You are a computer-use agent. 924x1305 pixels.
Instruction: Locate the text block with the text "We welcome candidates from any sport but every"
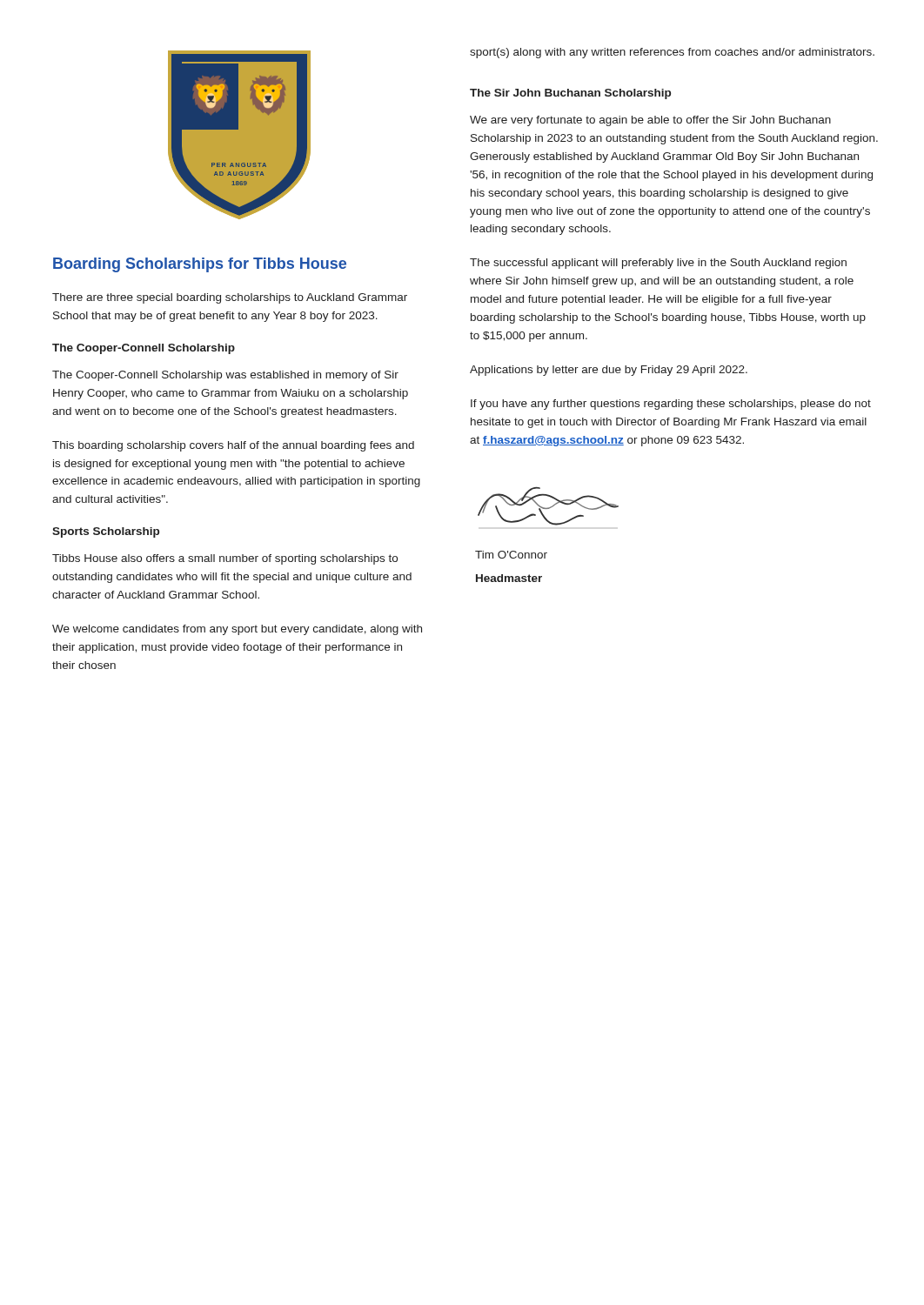[x=238, y=647]
